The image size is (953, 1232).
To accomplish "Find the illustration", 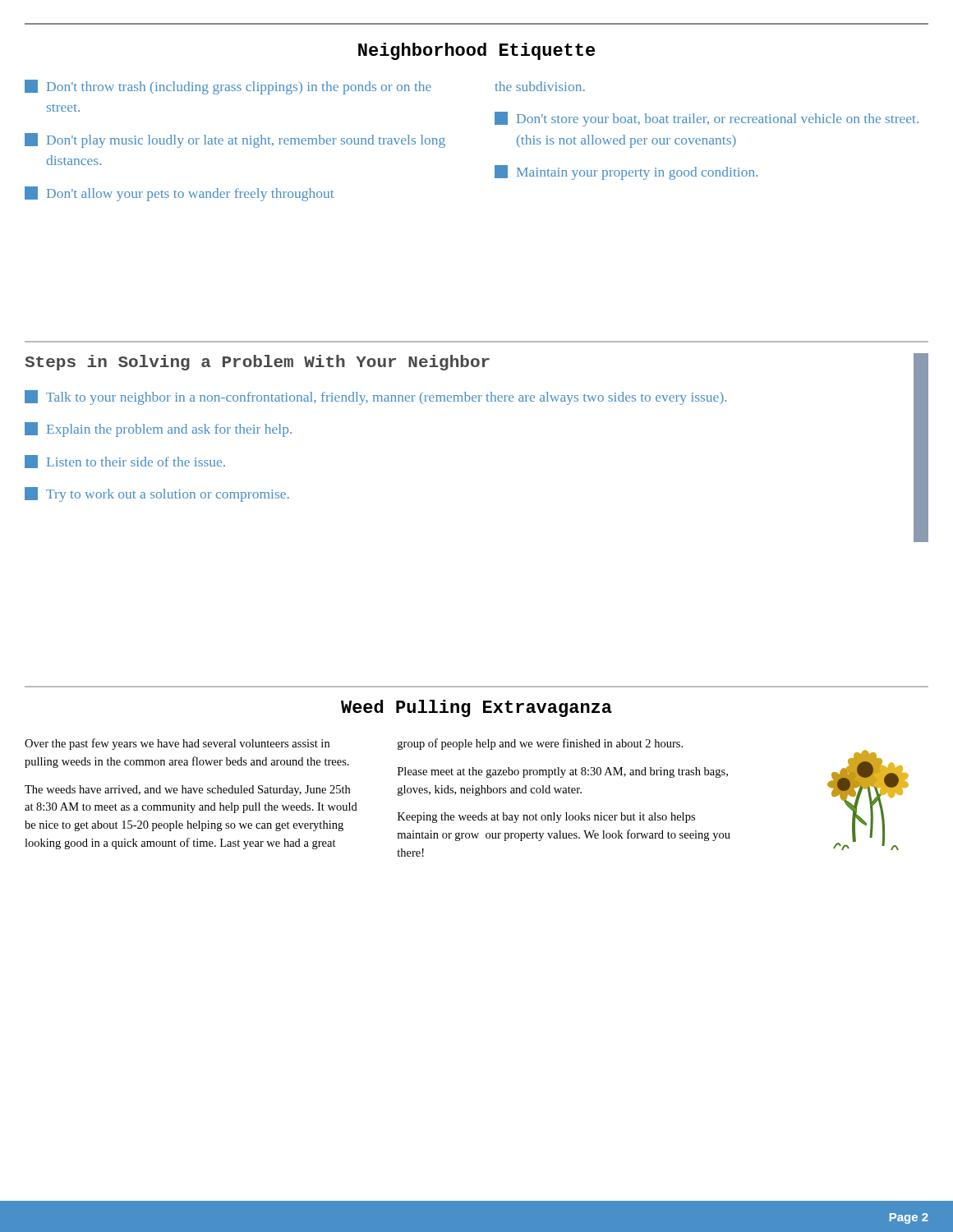I will tap(869, 796).
